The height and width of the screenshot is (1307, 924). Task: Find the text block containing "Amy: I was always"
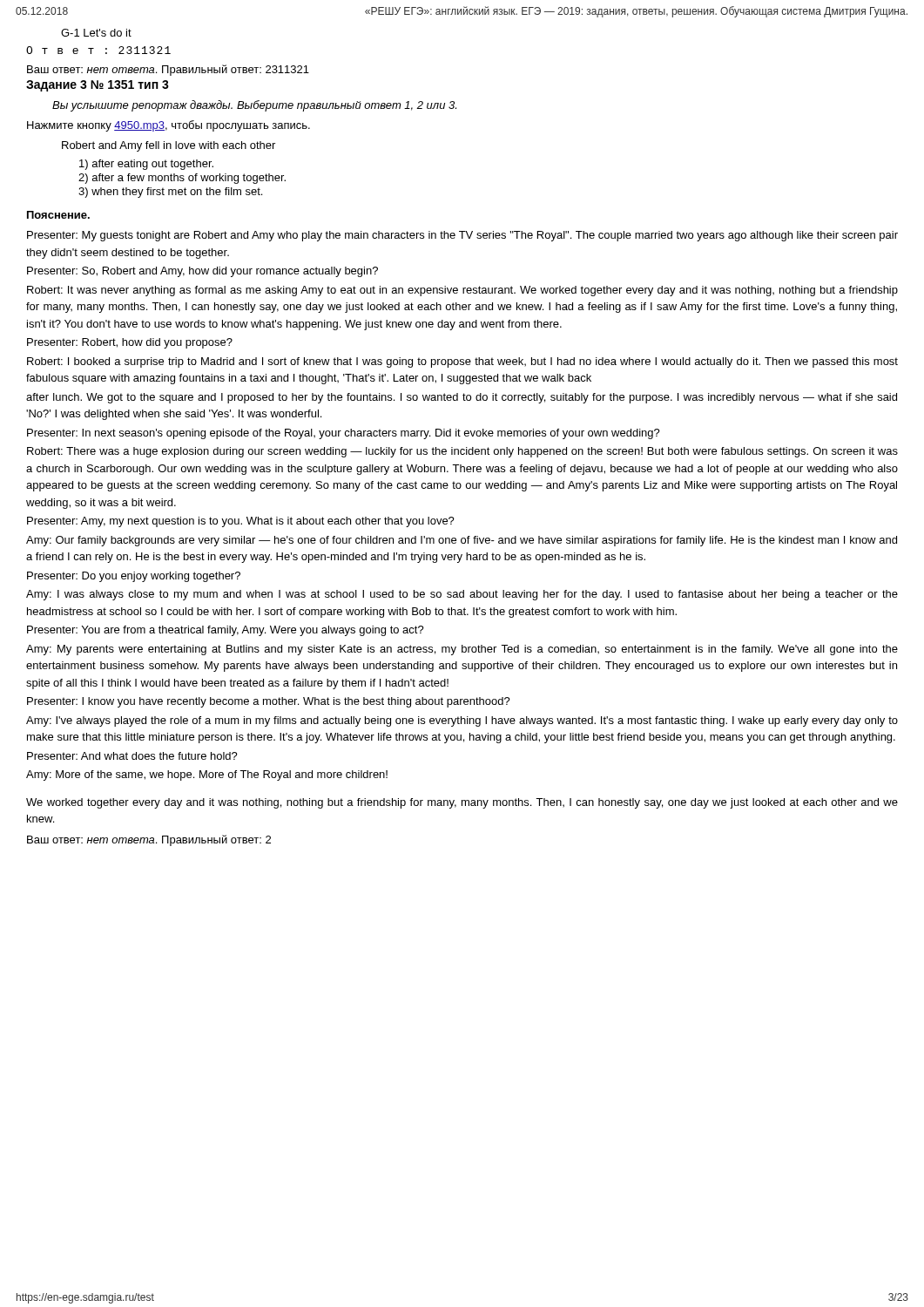click(x=462, y=602)
